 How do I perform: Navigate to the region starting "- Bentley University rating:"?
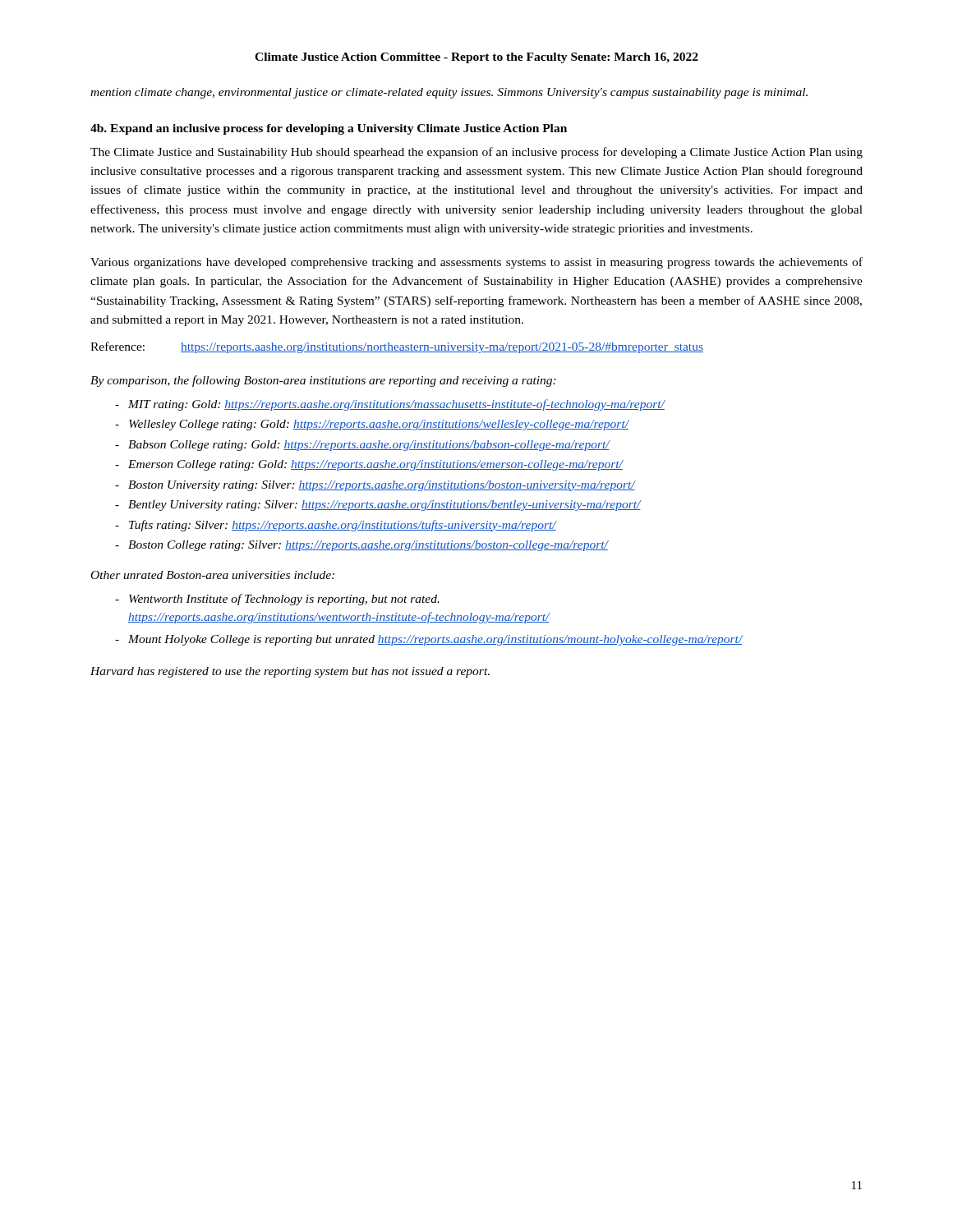coord(489,505)
